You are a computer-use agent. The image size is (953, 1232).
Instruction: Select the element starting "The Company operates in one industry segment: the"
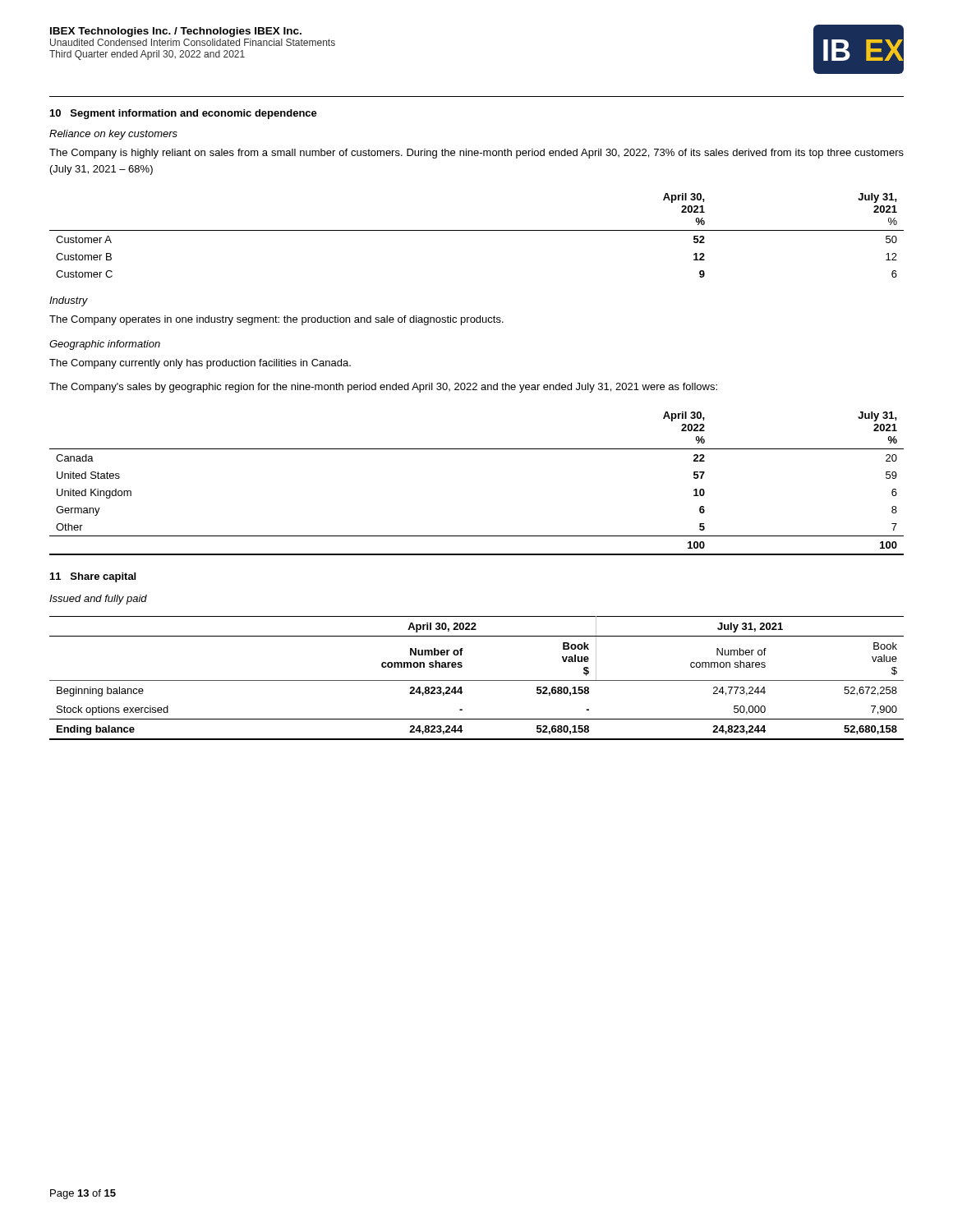(x=277, y=319)
